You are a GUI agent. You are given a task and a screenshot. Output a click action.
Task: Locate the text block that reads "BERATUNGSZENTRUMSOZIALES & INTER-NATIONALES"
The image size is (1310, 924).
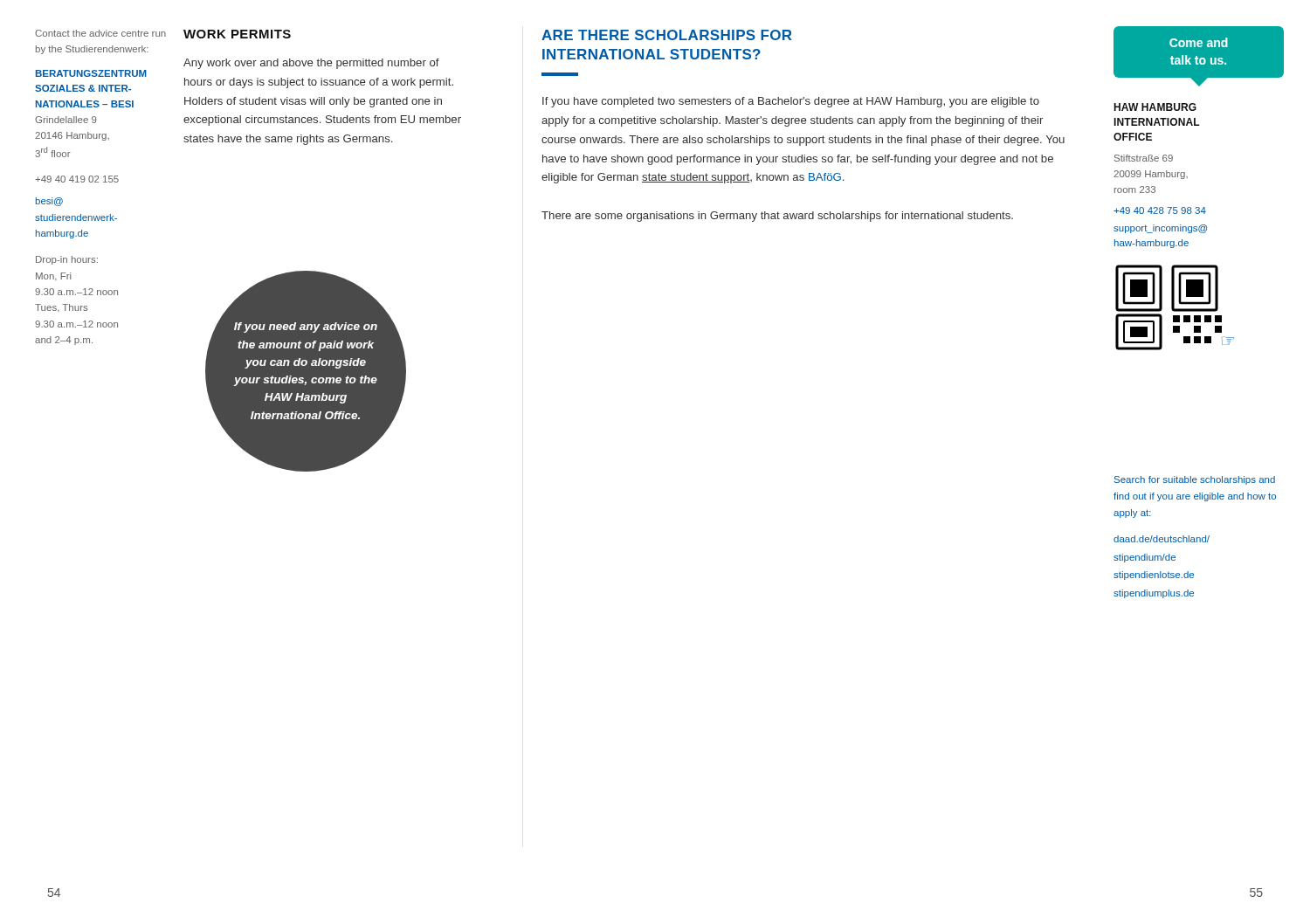[91, 113]
